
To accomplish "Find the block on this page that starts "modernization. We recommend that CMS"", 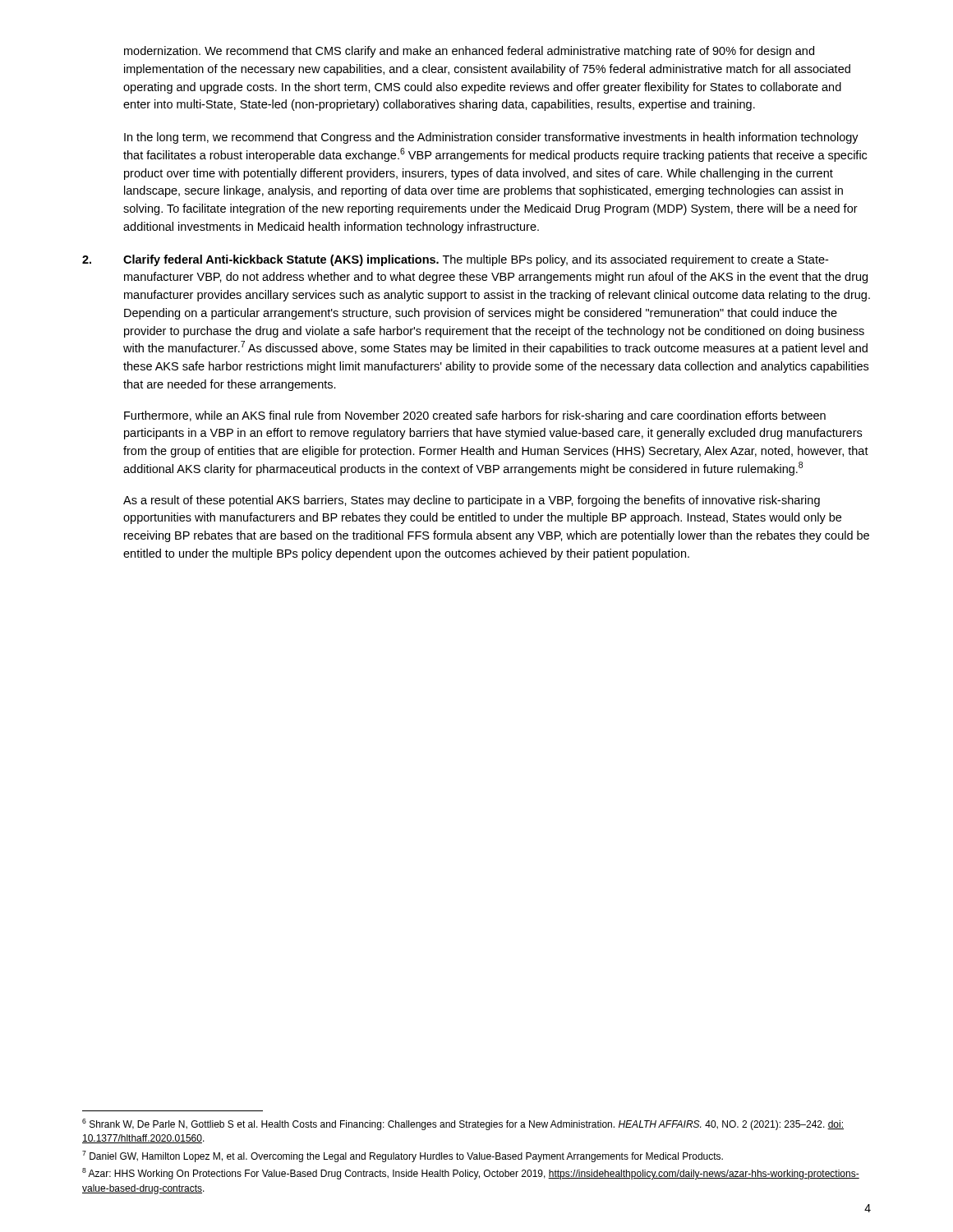I will 487,78.
